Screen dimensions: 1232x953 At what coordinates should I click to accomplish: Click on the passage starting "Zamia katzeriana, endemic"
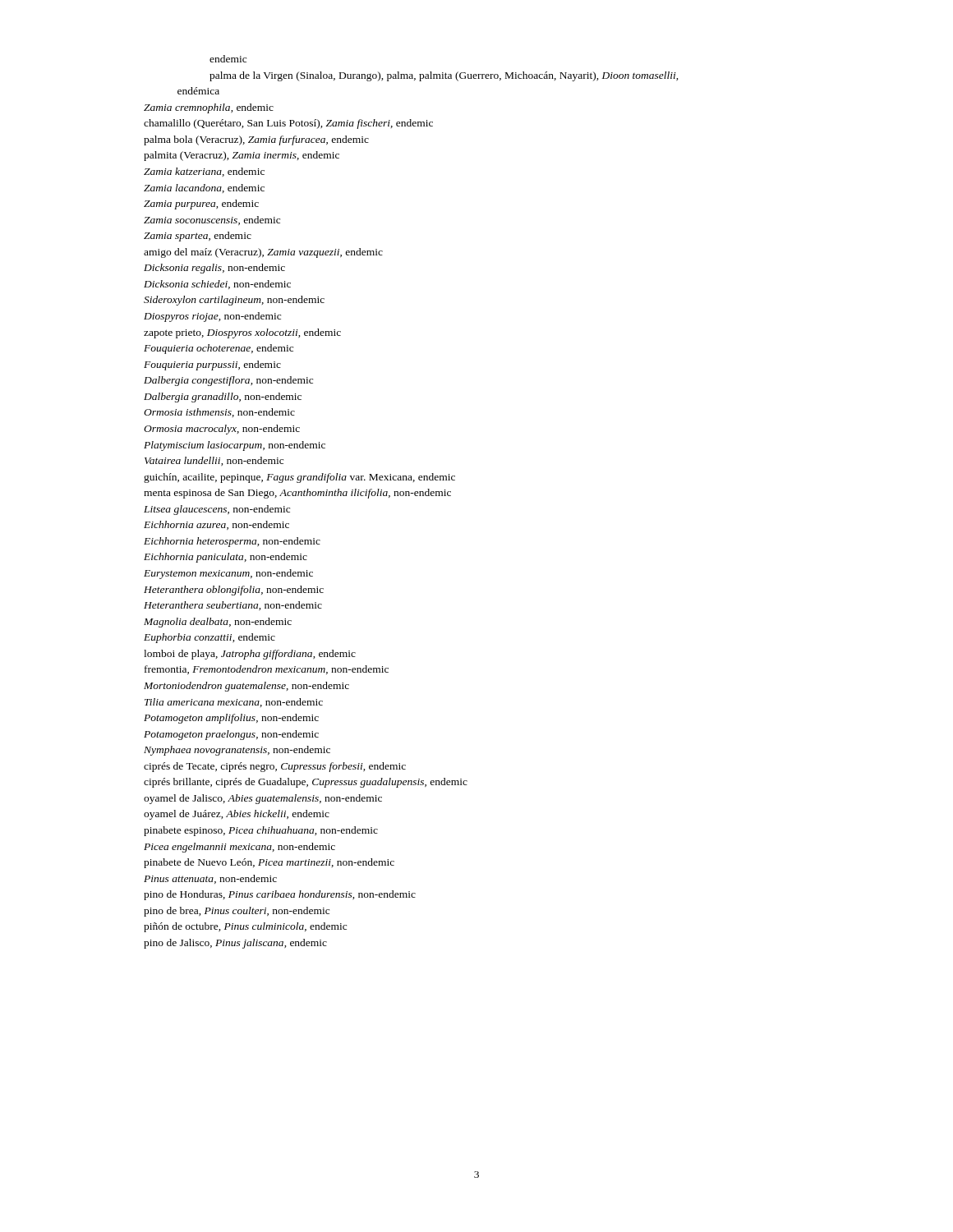tap(204, 171)
